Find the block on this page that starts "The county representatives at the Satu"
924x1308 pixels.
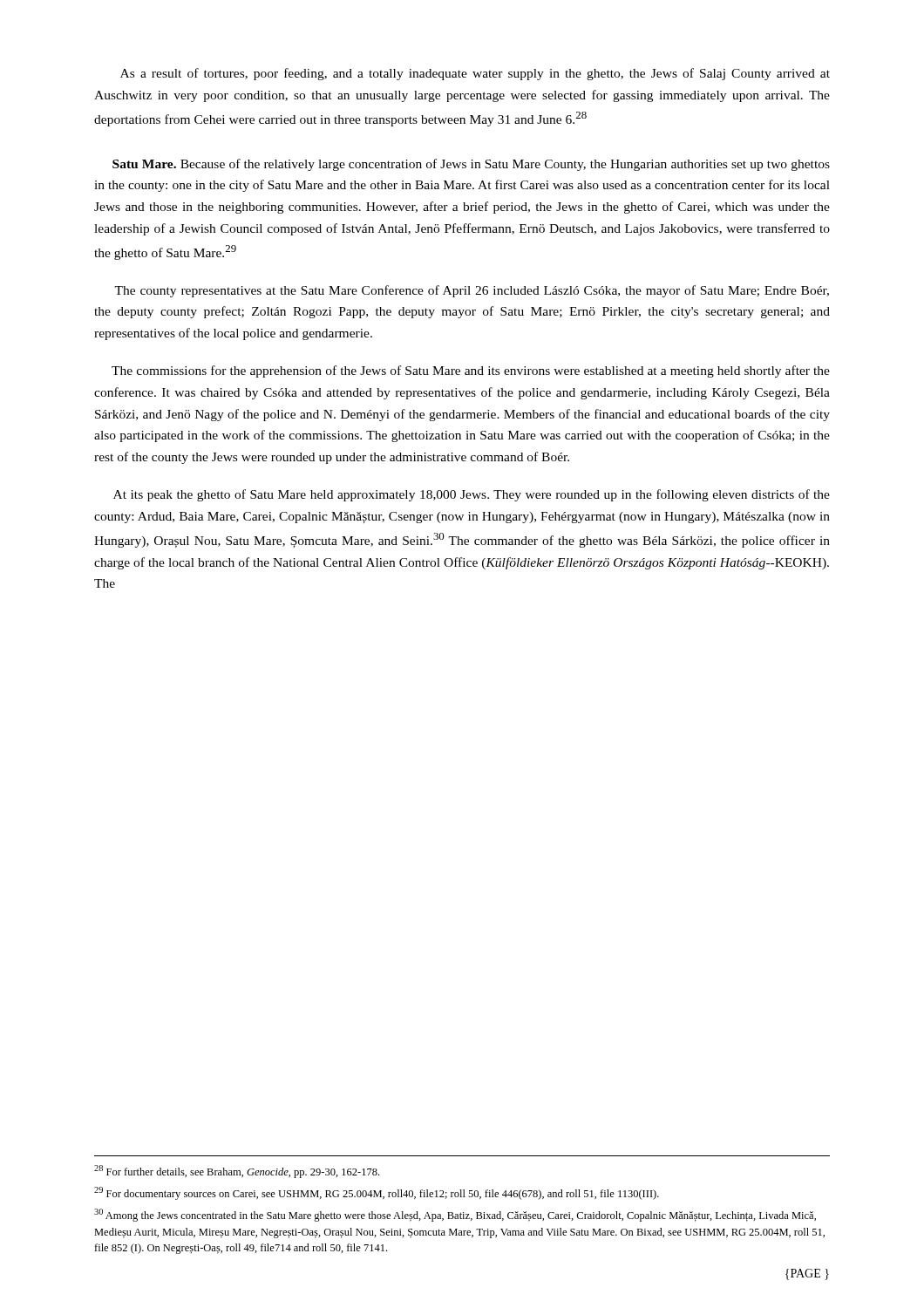(462, 311)
